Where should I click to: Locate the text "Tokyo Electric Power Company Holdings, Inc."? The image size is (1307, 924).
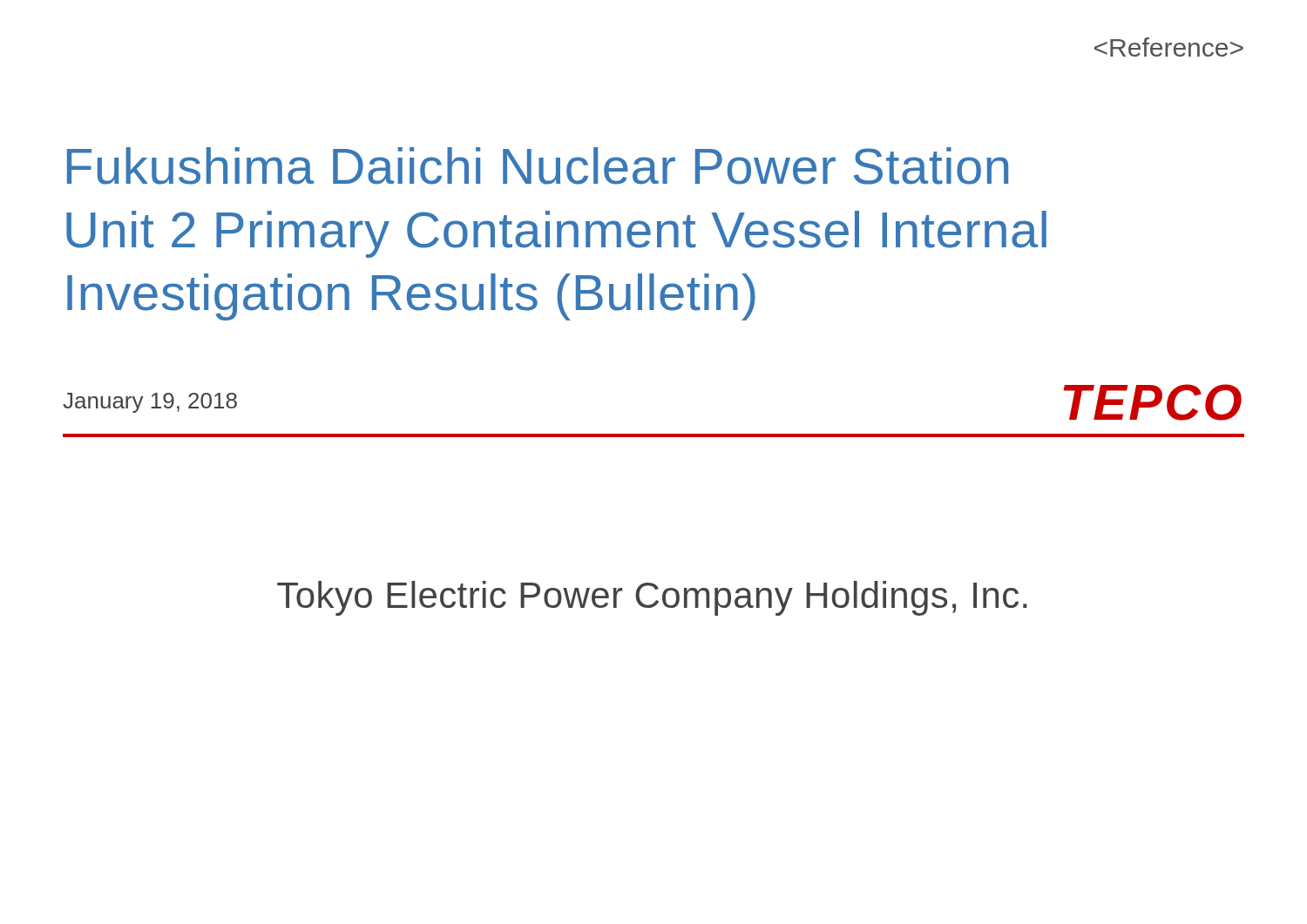tap(654, 595)
